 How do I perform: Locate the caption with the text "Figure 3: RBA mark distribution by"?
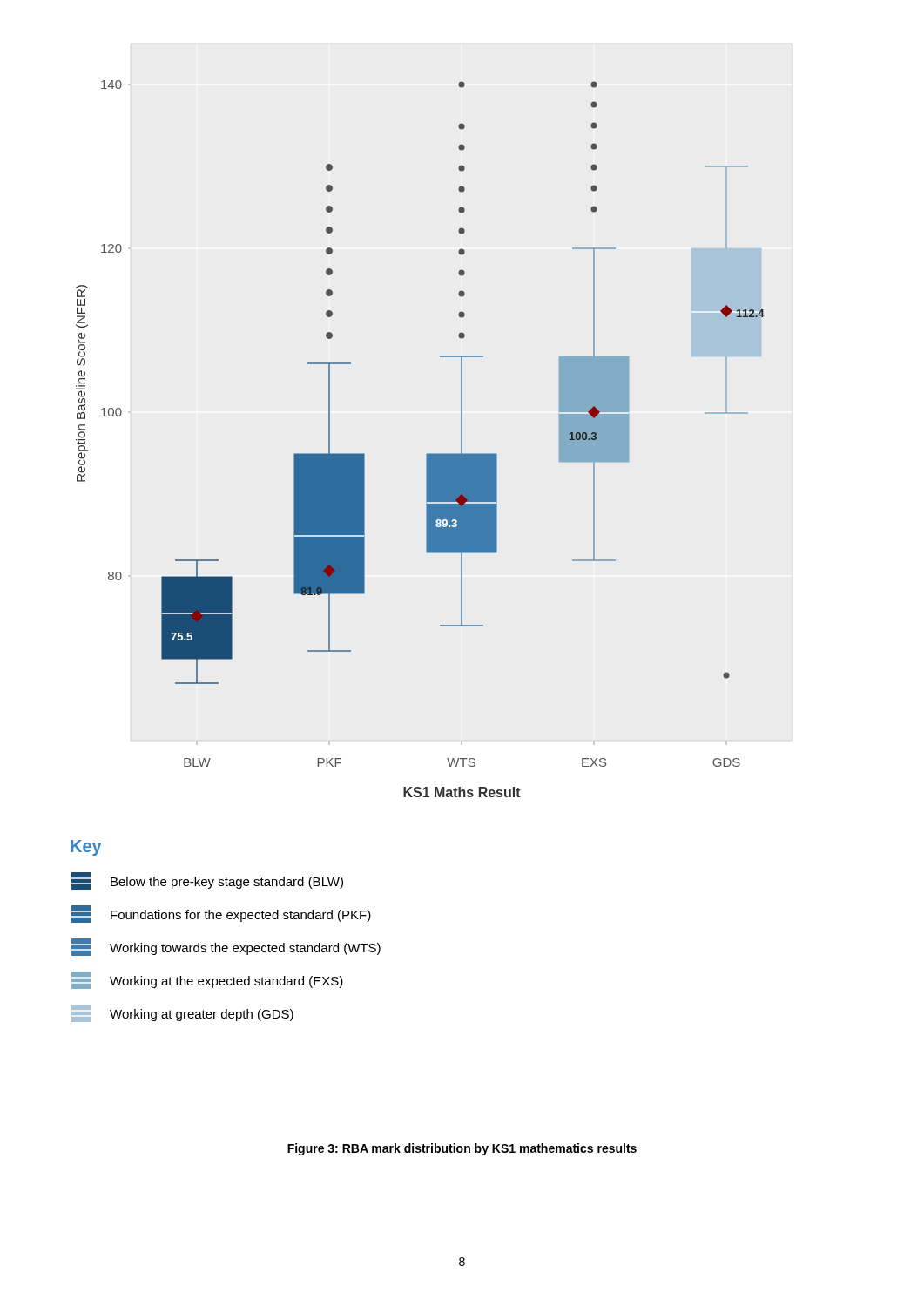coord(462,1148)
